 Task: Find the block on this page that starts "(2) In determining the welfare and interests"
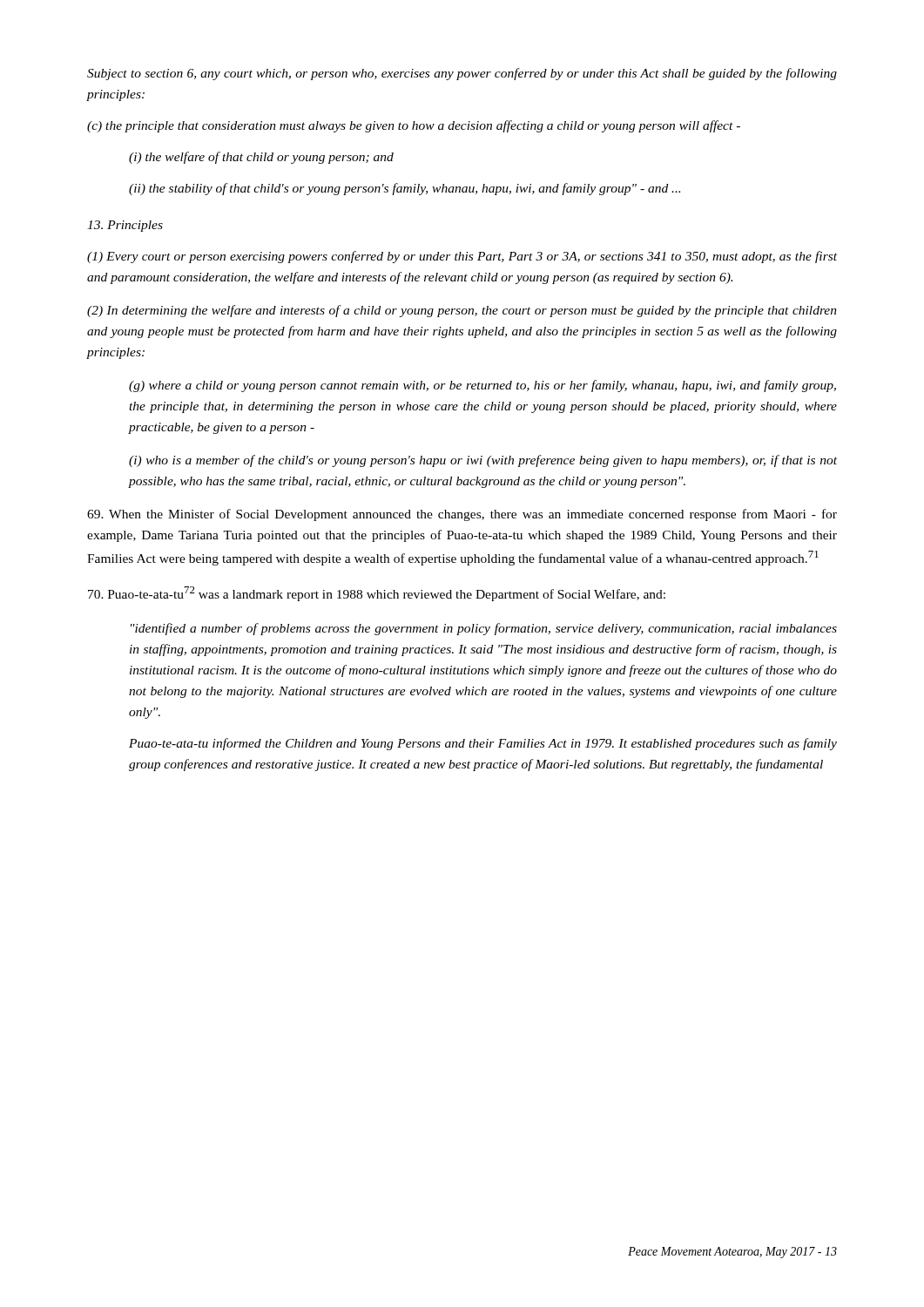pos(462,331)
